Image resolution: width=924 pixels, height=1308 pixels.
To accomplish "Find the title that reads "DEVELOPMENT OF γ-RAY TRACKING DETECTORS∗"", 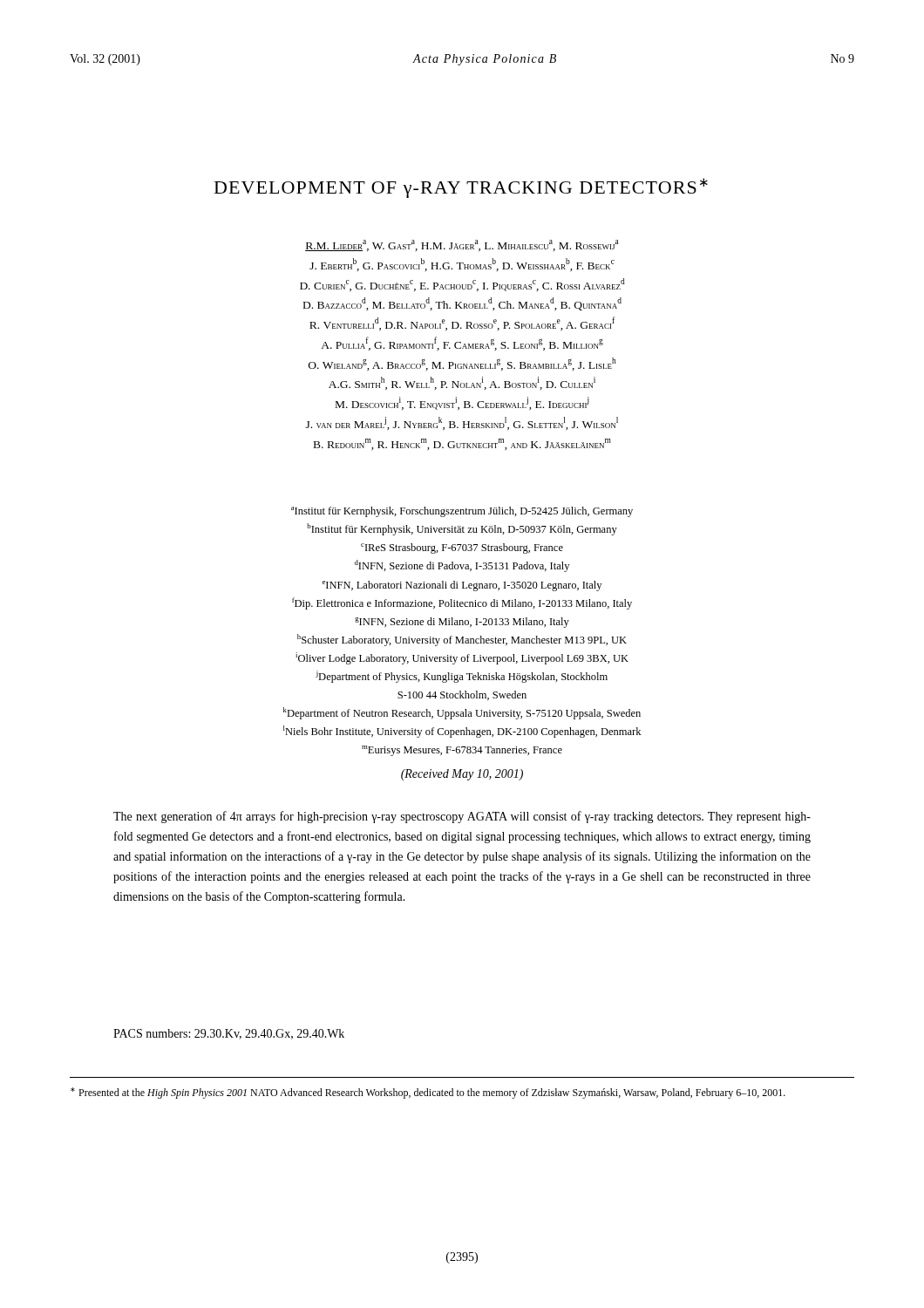I will click(x=462, y=187).
